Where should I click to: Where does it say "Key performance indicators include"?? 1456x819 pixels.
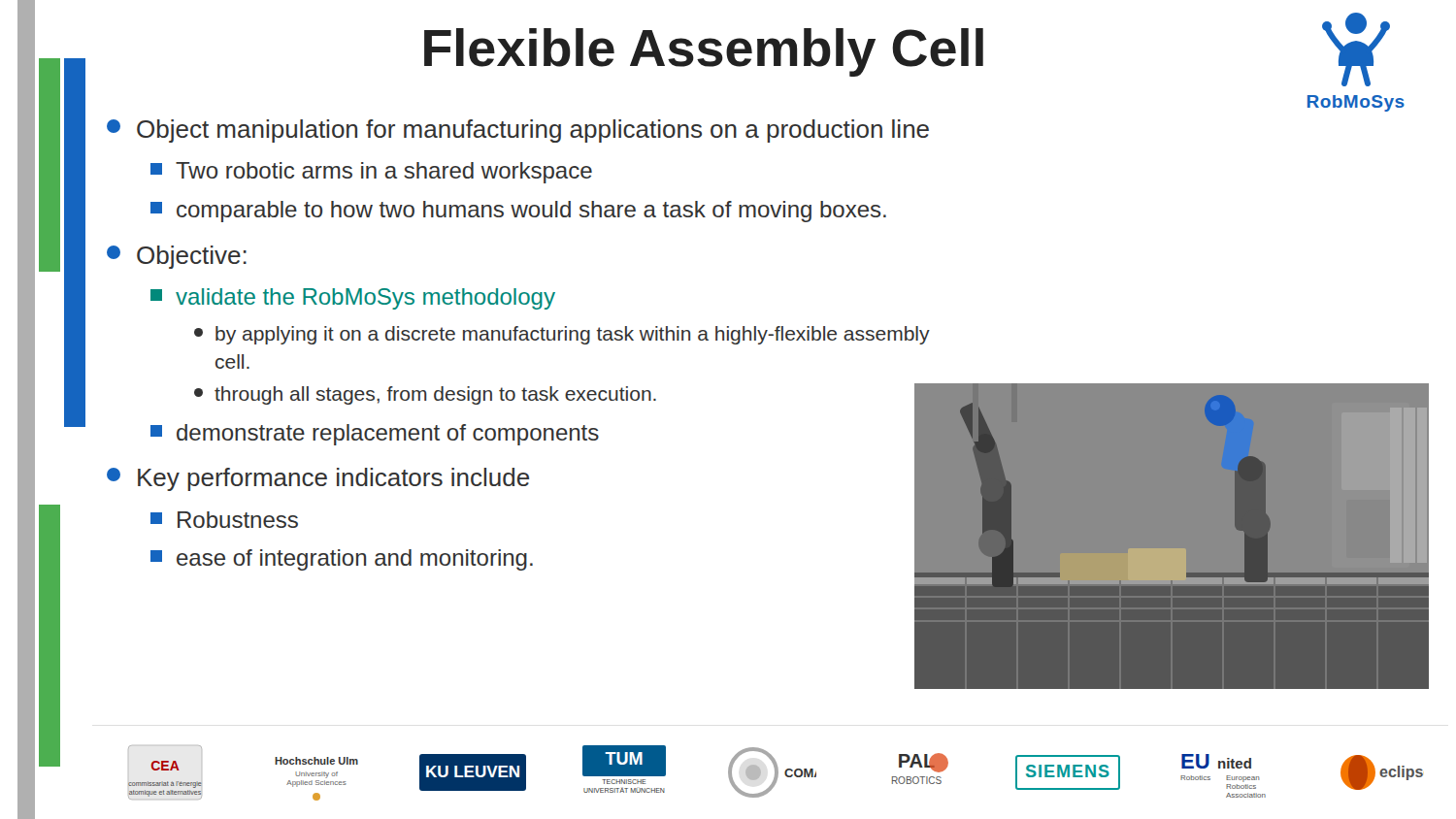[x=318, y=478]
